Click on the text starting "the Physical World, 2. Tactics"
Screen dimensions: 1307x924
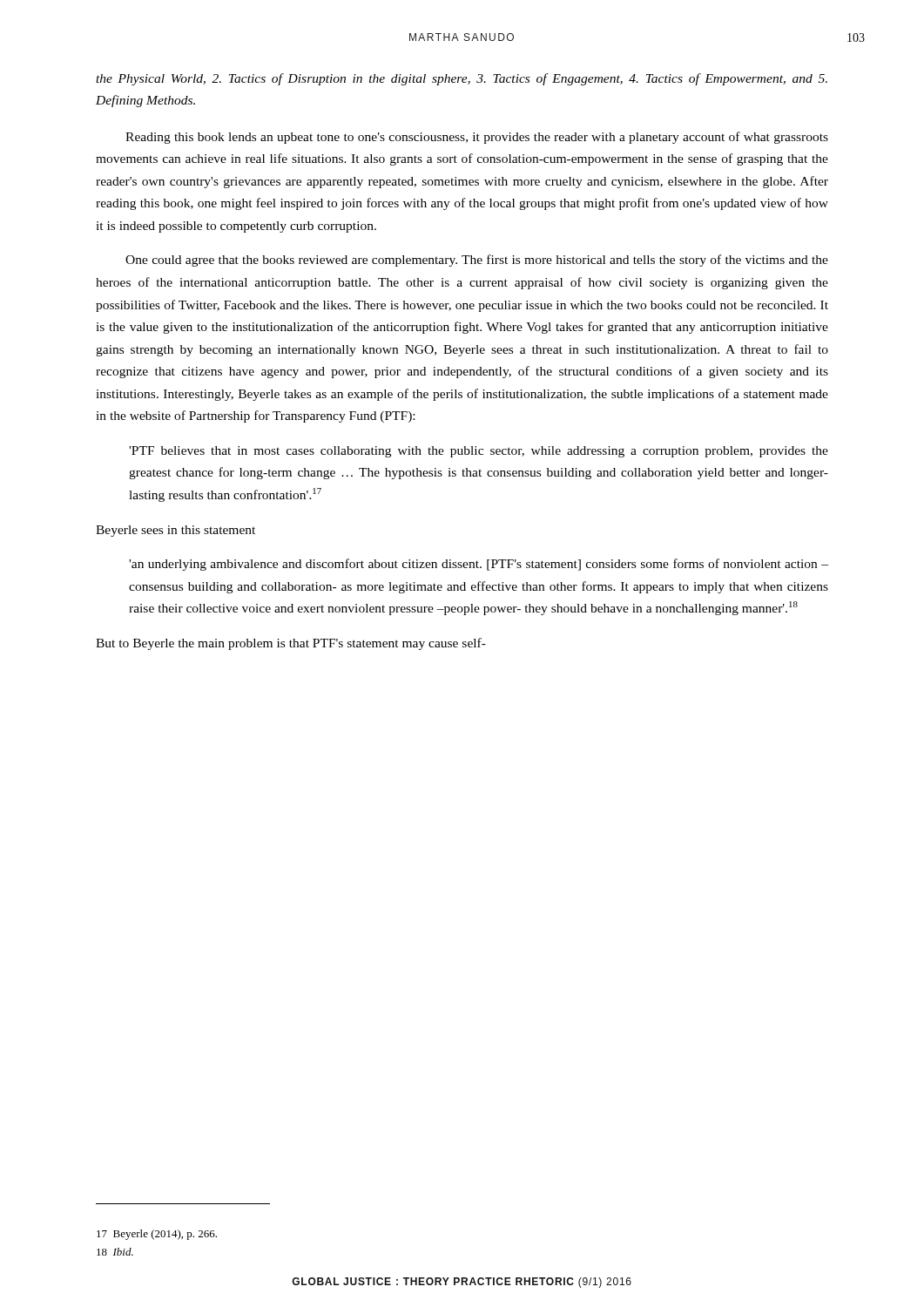462,89
